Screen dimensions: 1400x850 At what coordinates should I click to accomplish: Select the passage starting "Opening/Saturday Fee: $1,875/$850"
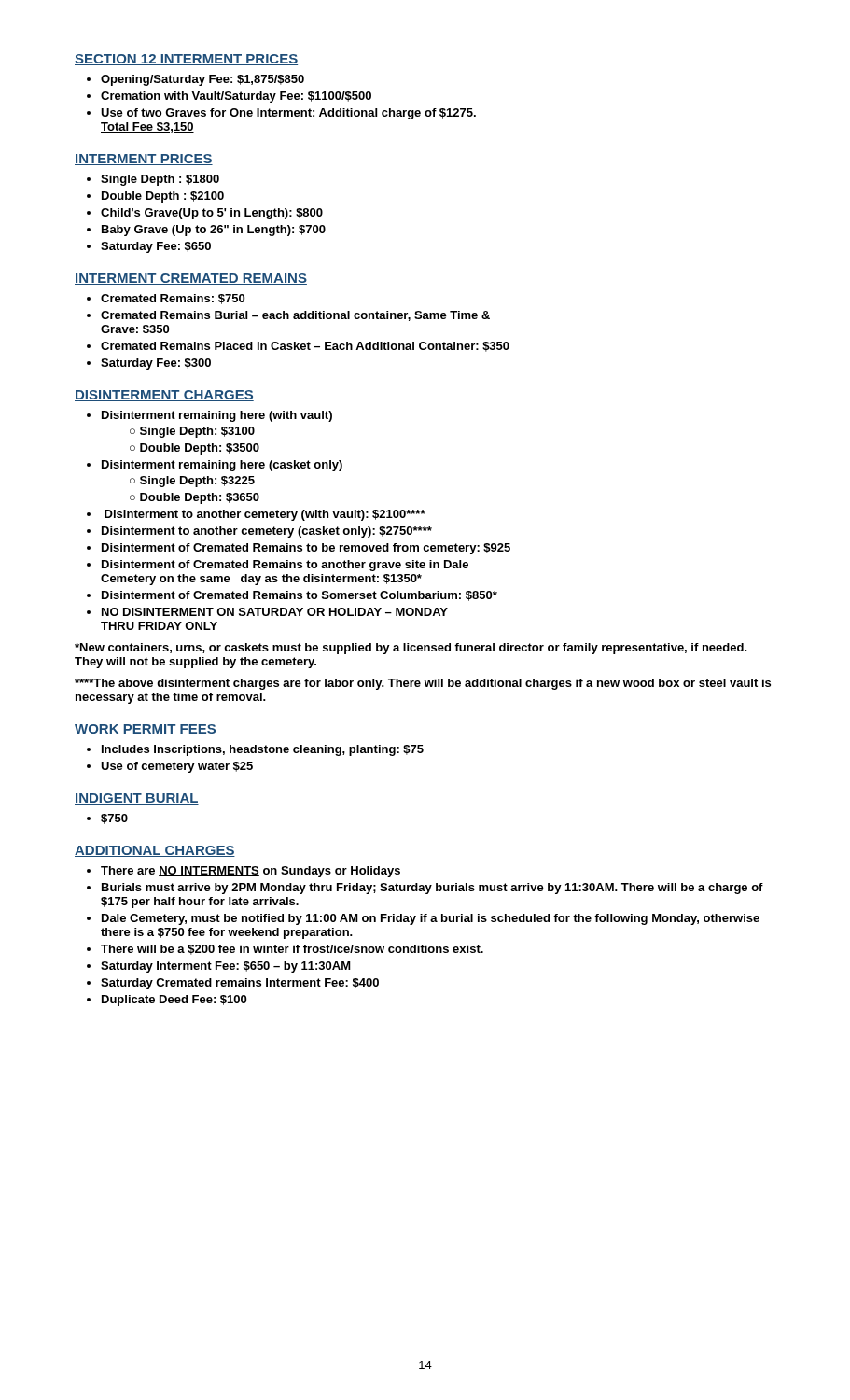point(203,79)
